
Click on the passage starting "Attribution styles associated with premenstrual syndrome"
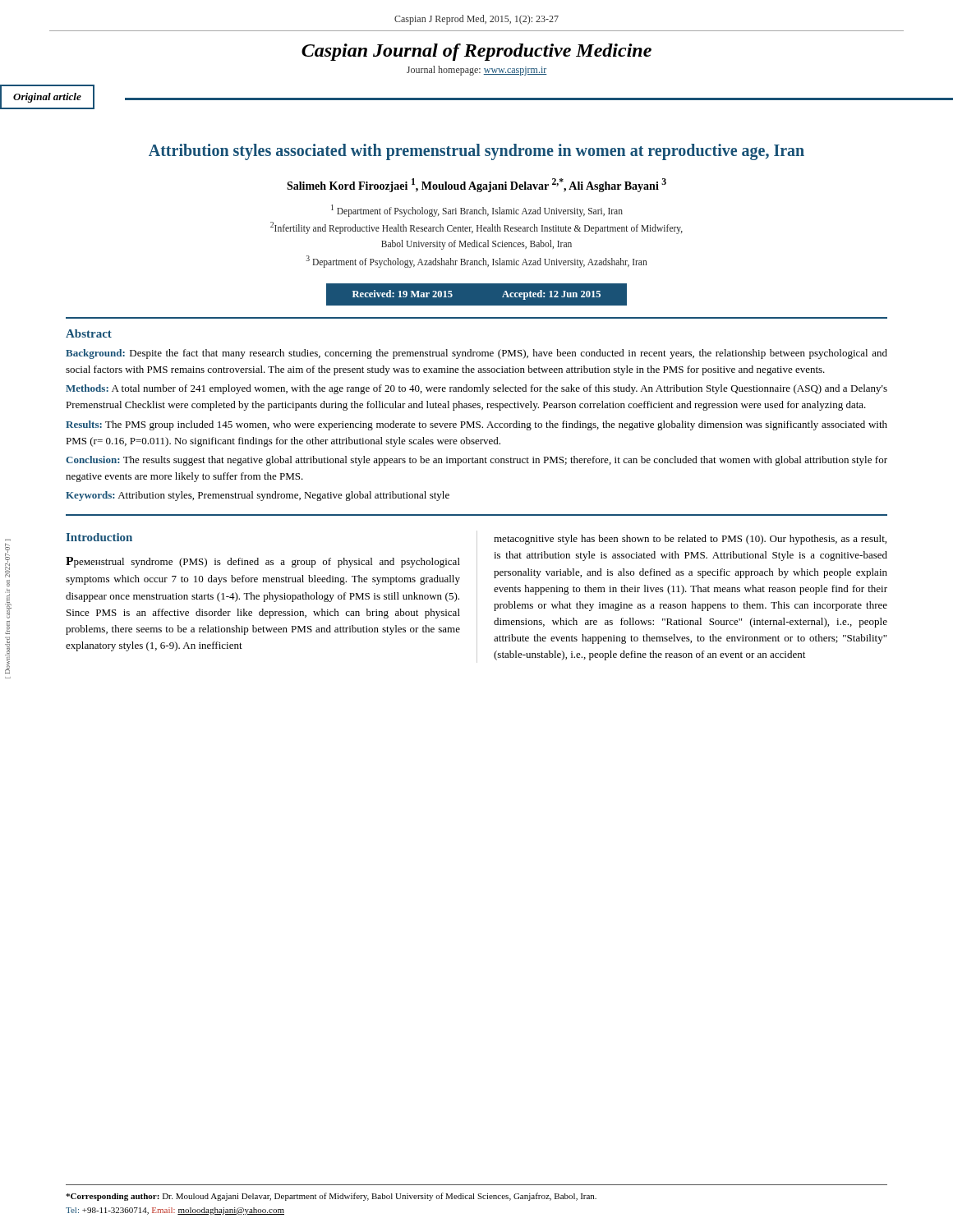point(476,150)
